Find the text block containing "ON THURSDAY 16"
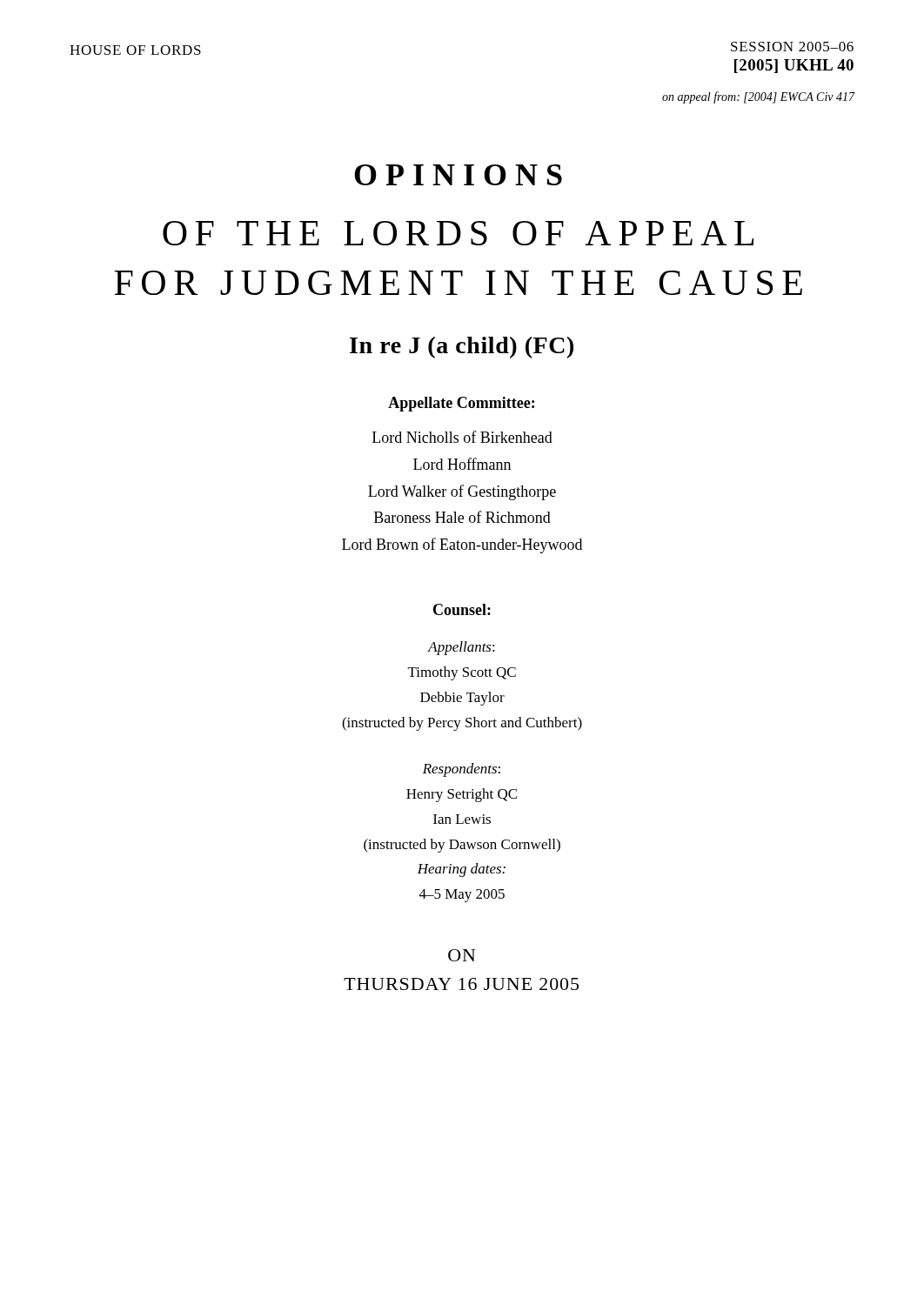Image resolution: width=924 pixels, height=1305 pixels. tap(462, 969)
